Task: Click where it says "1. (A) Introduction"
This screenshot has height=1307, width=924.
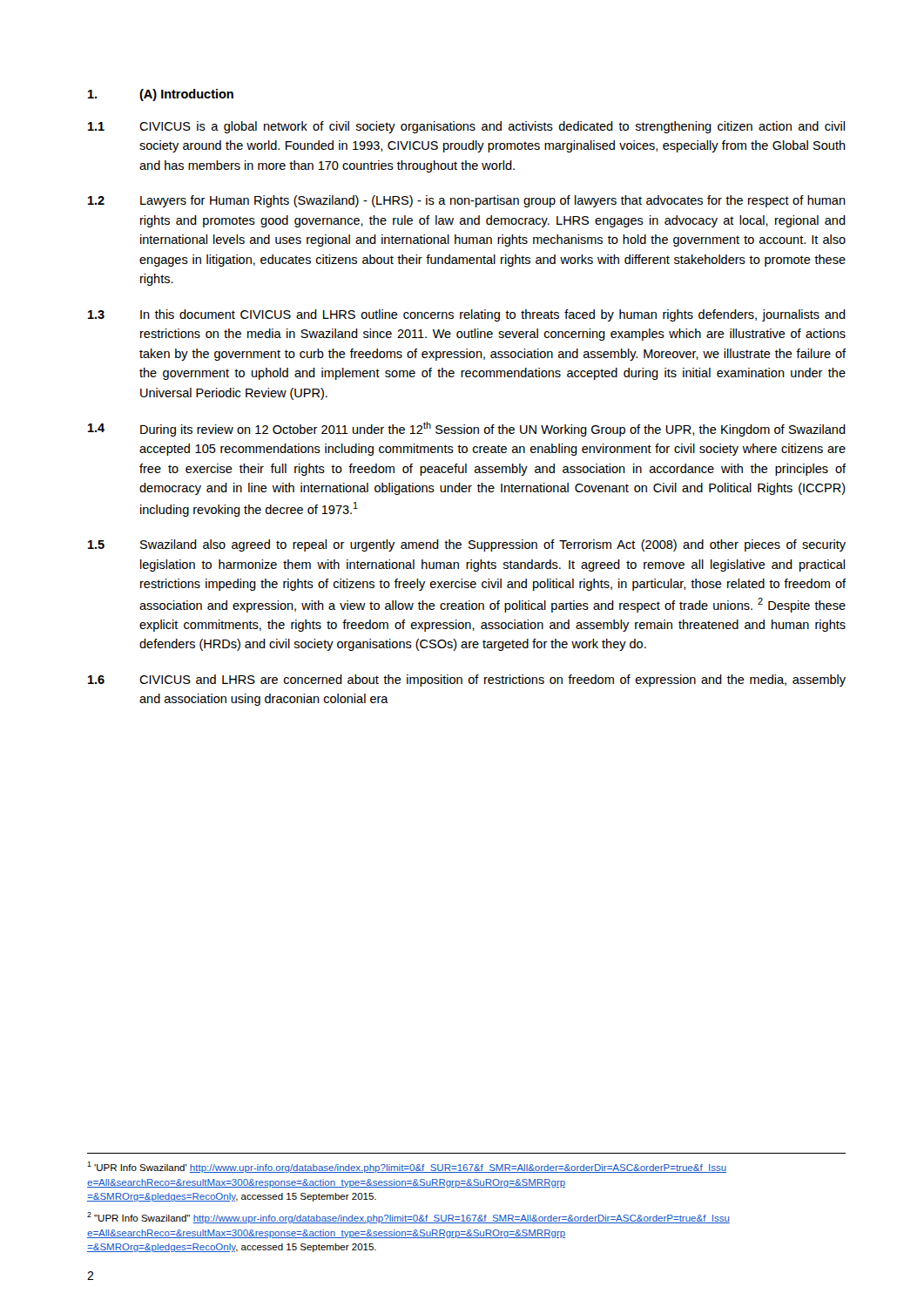Action: (161, 94)
